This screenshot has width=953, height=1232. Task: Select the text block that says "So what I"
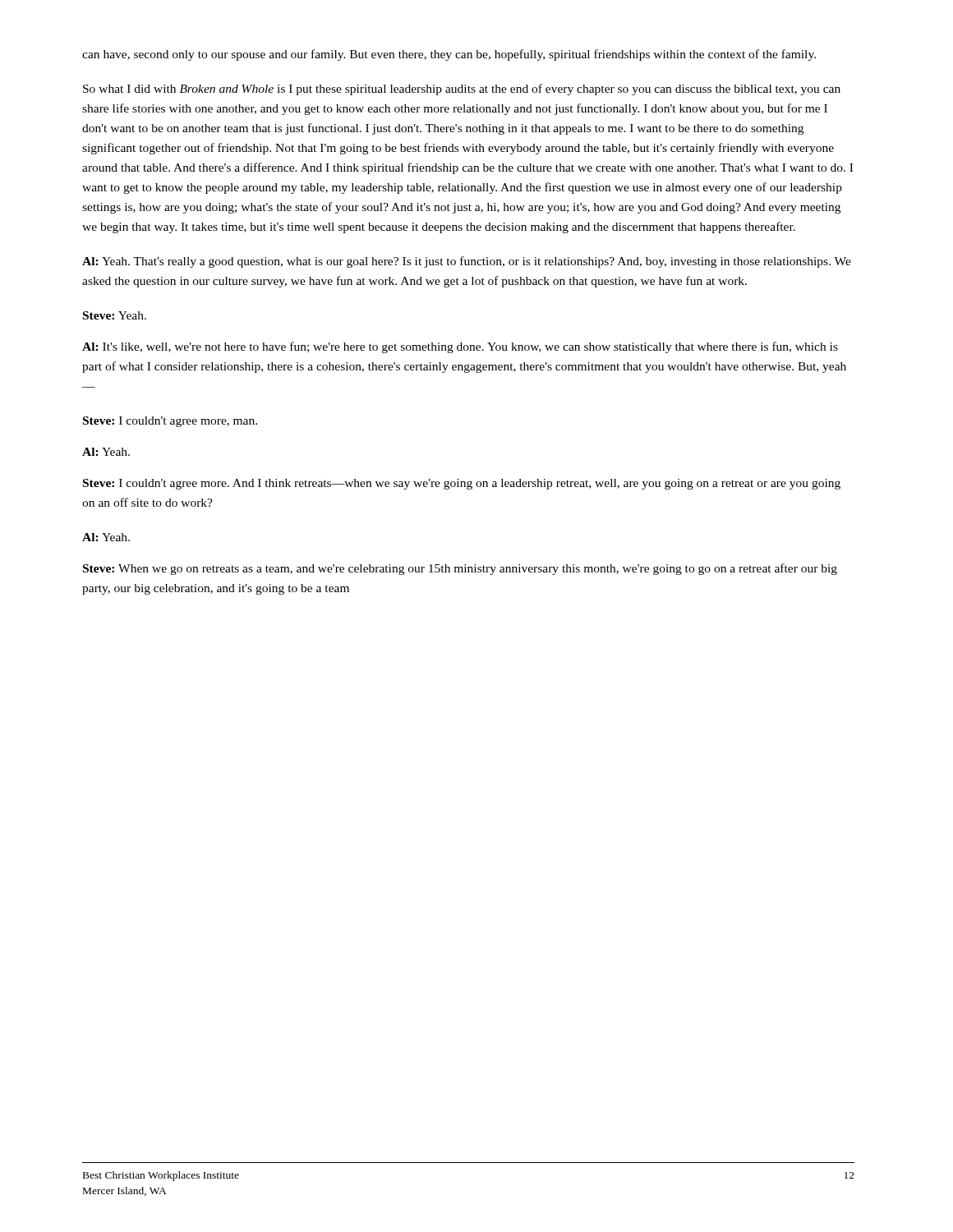[x=468, y=157]
